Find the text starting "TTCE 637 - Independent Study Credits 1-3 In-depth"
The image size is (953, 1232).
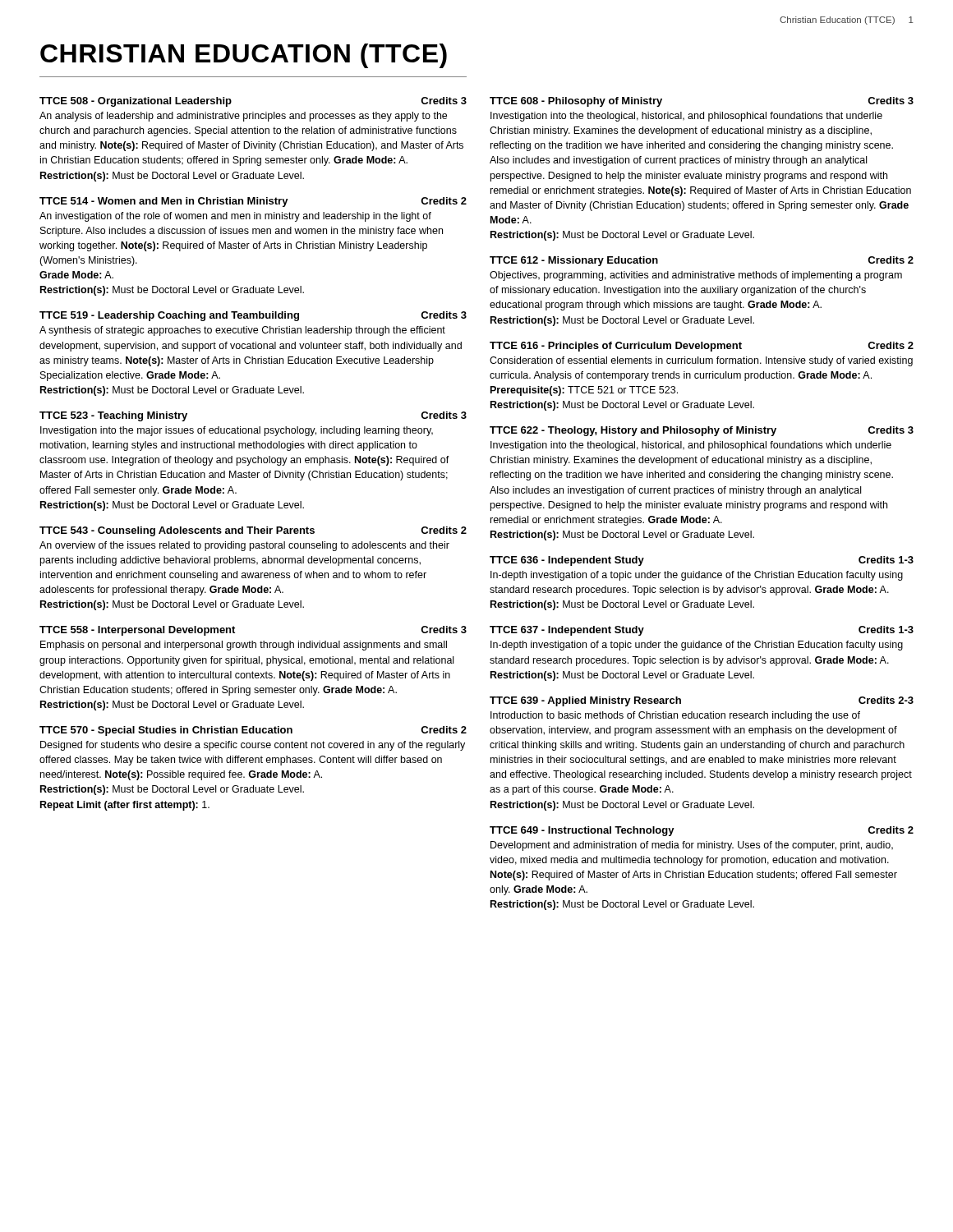pyautogui.click(x=702, y=653)
